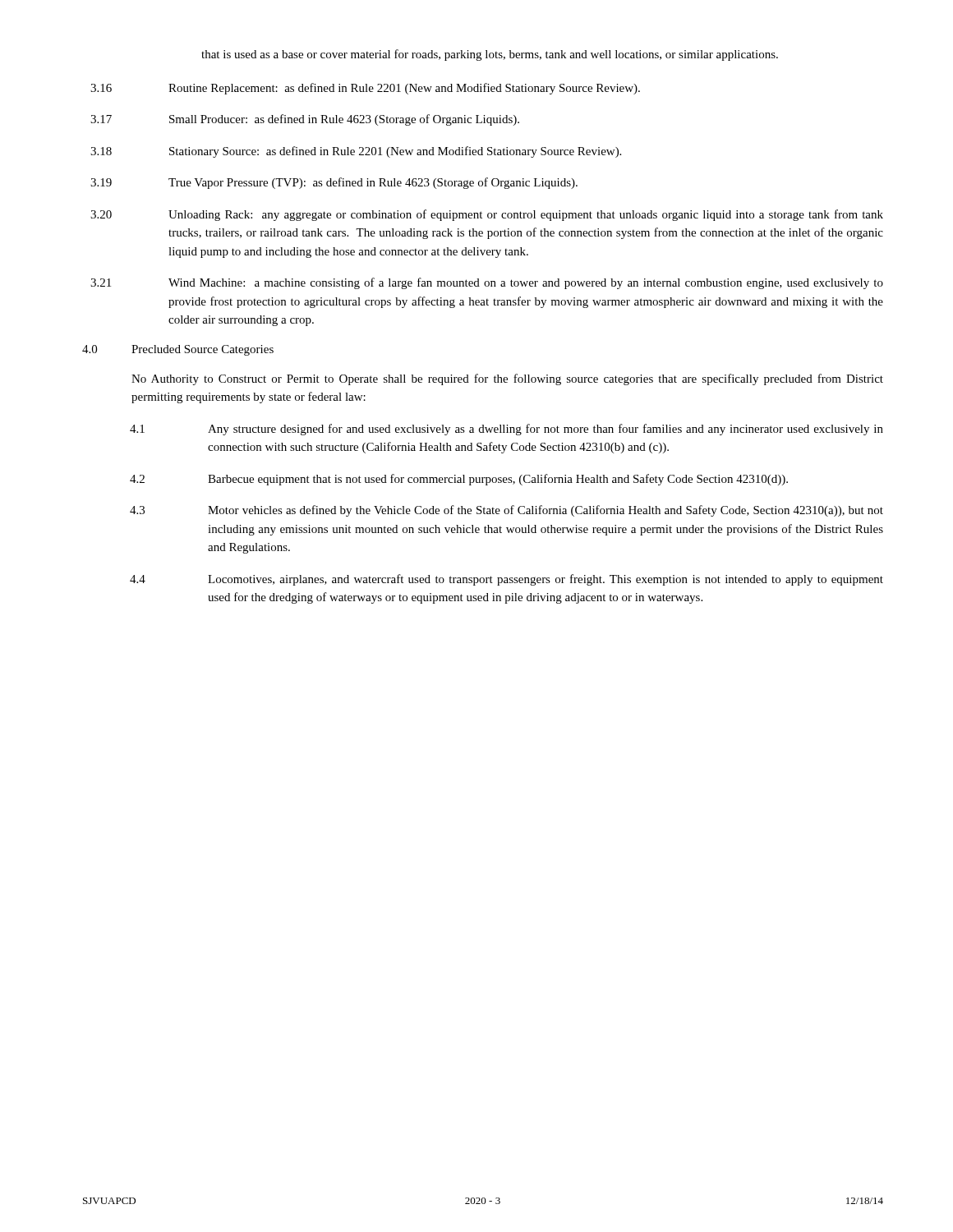Click the passage that begins "4.1 Any structure designed for"
Image resolution: width=953 pixels, height=1232 pixels.
(483, 438)
